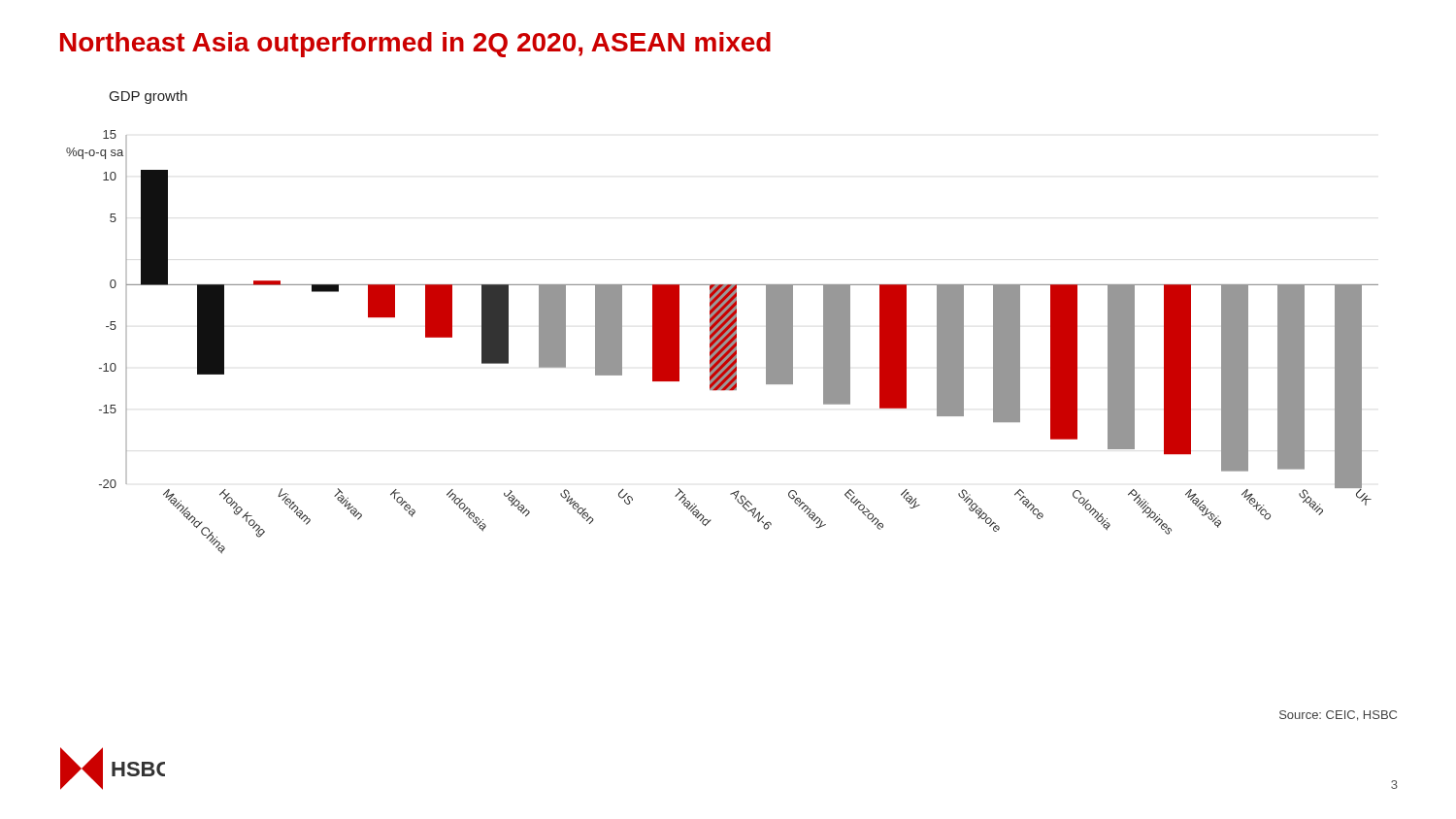Select the bar chart

[x=733, y=356]
